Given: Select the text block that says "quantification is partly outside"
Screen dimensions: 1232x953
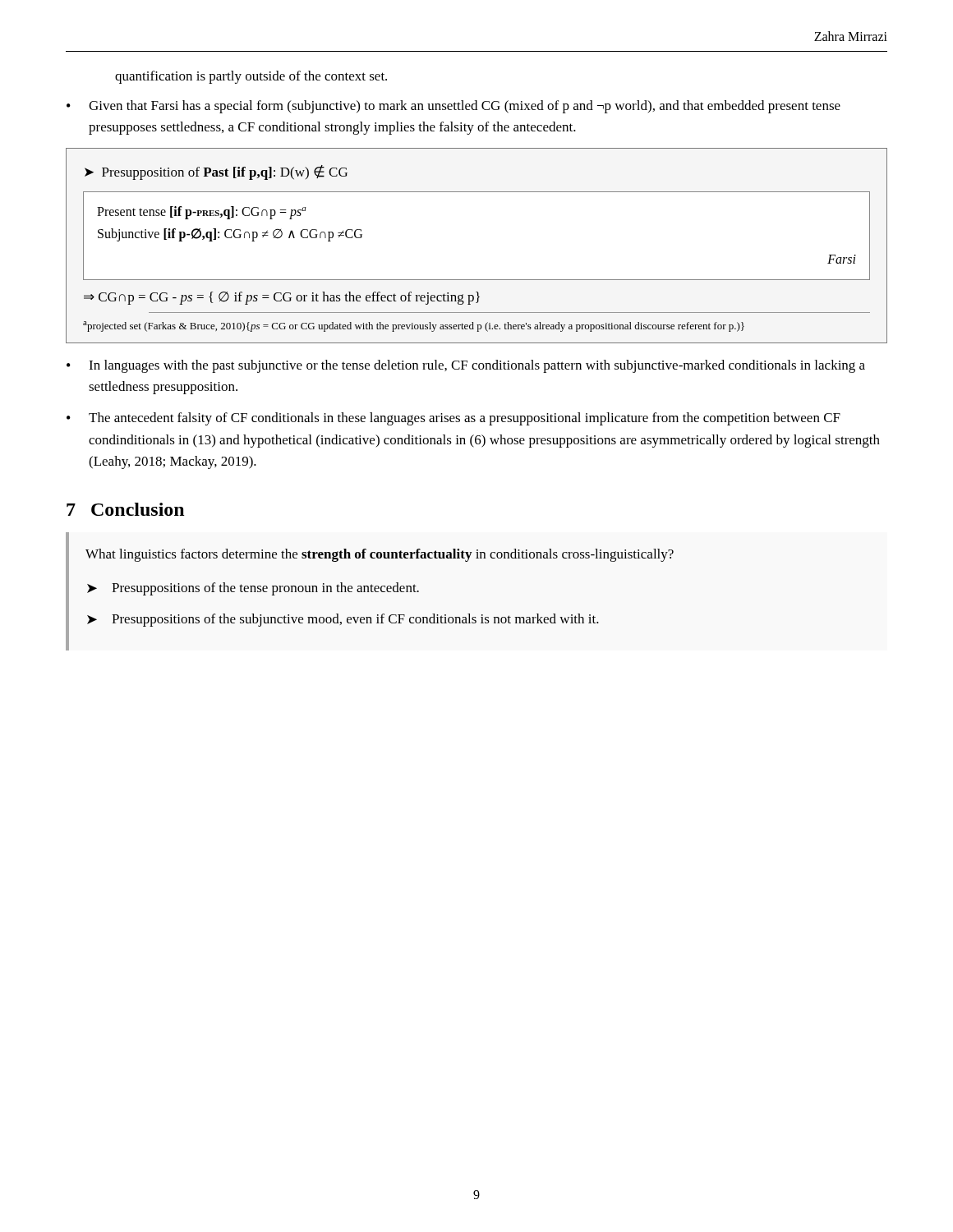Looking at the screenshot, I should pos(252,76).
